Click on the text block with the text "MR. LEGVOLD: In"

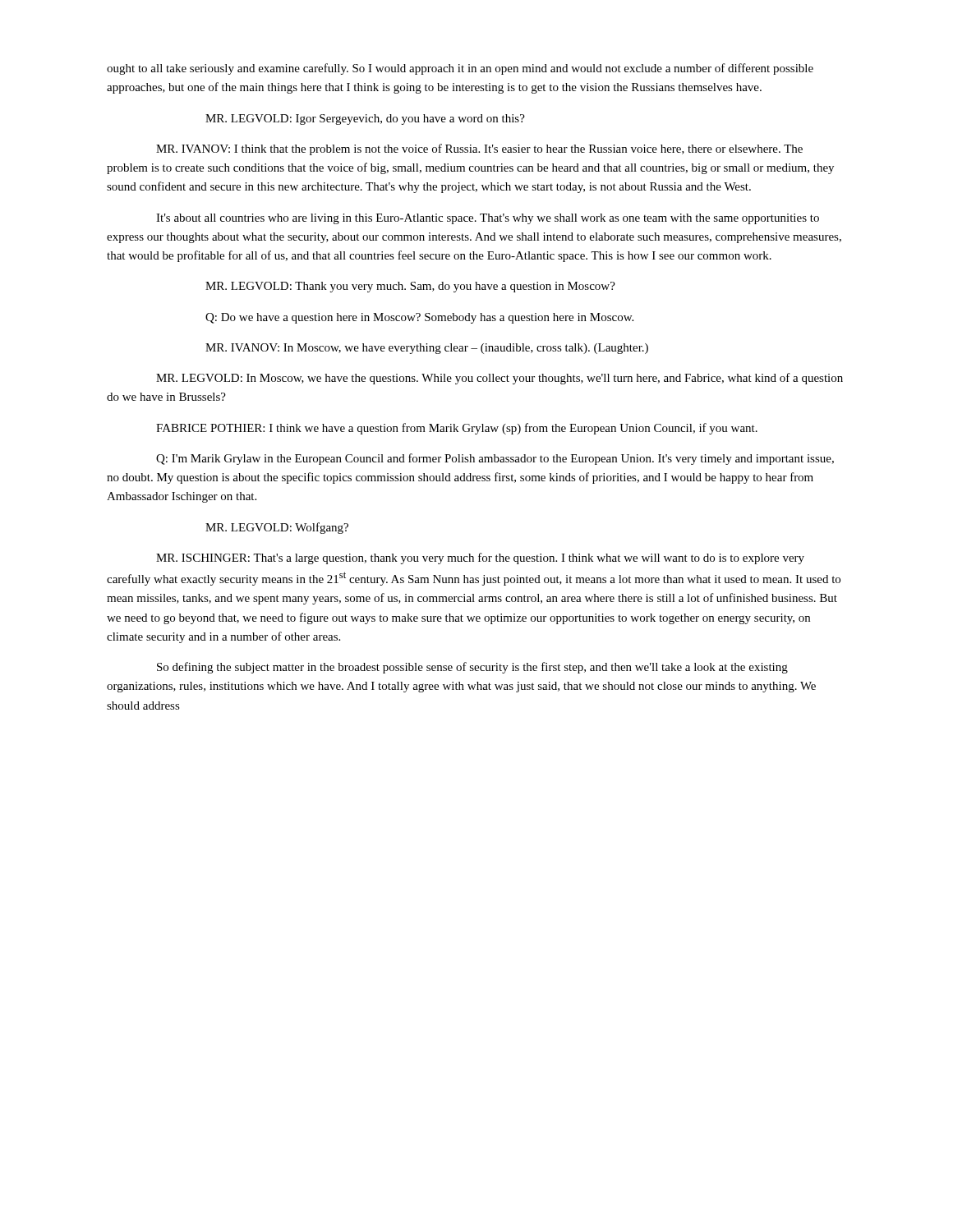pos(476,388)
